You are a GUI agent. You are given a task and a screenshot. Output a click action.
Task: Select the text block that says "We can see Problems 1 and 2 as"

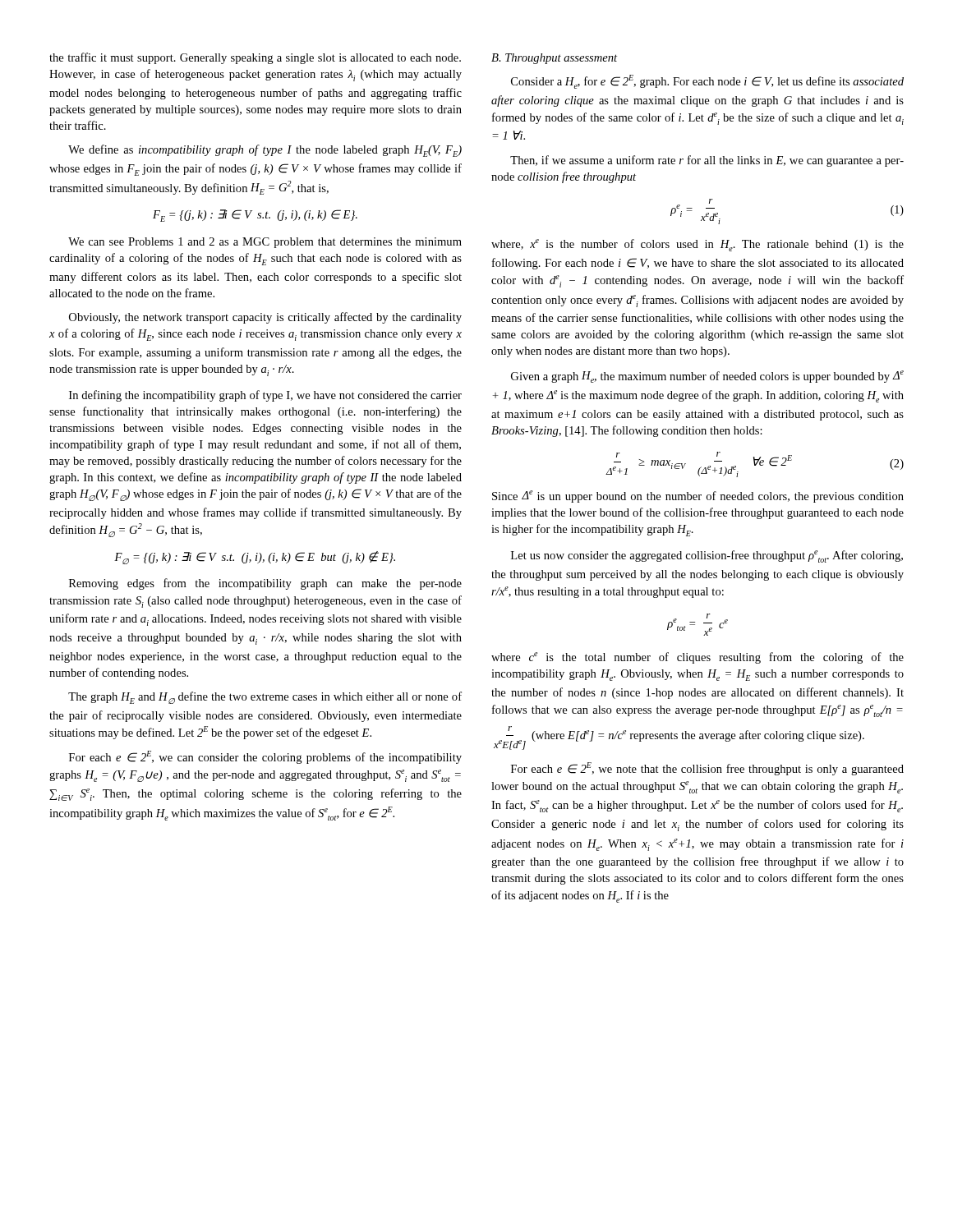(x=255, y=387)
